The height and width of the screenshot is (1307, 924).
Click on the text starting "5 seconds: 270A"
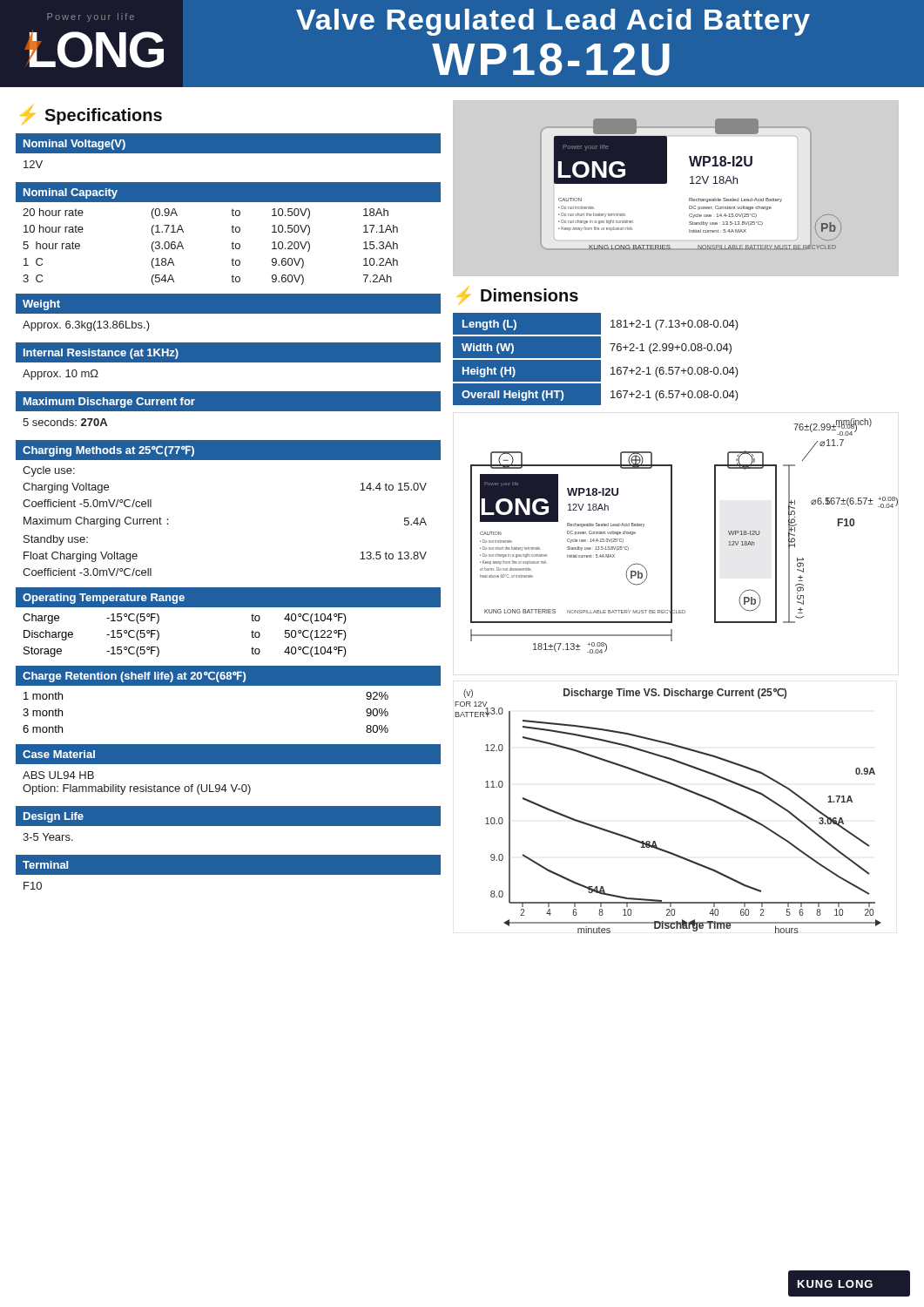pos(65,422)
